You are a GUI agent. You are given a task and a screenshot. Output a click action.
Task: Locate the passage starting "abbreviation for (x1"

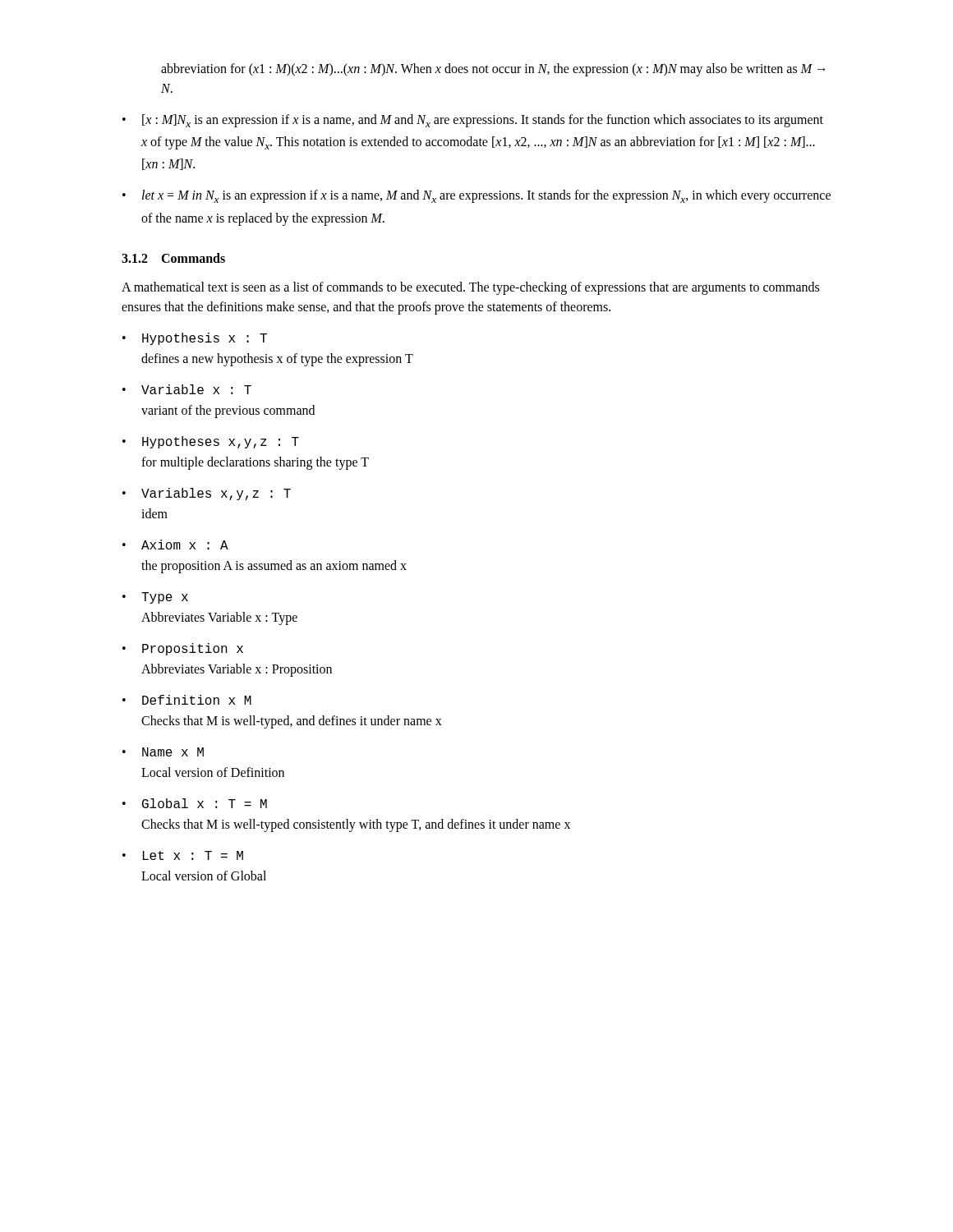[495, 78]
